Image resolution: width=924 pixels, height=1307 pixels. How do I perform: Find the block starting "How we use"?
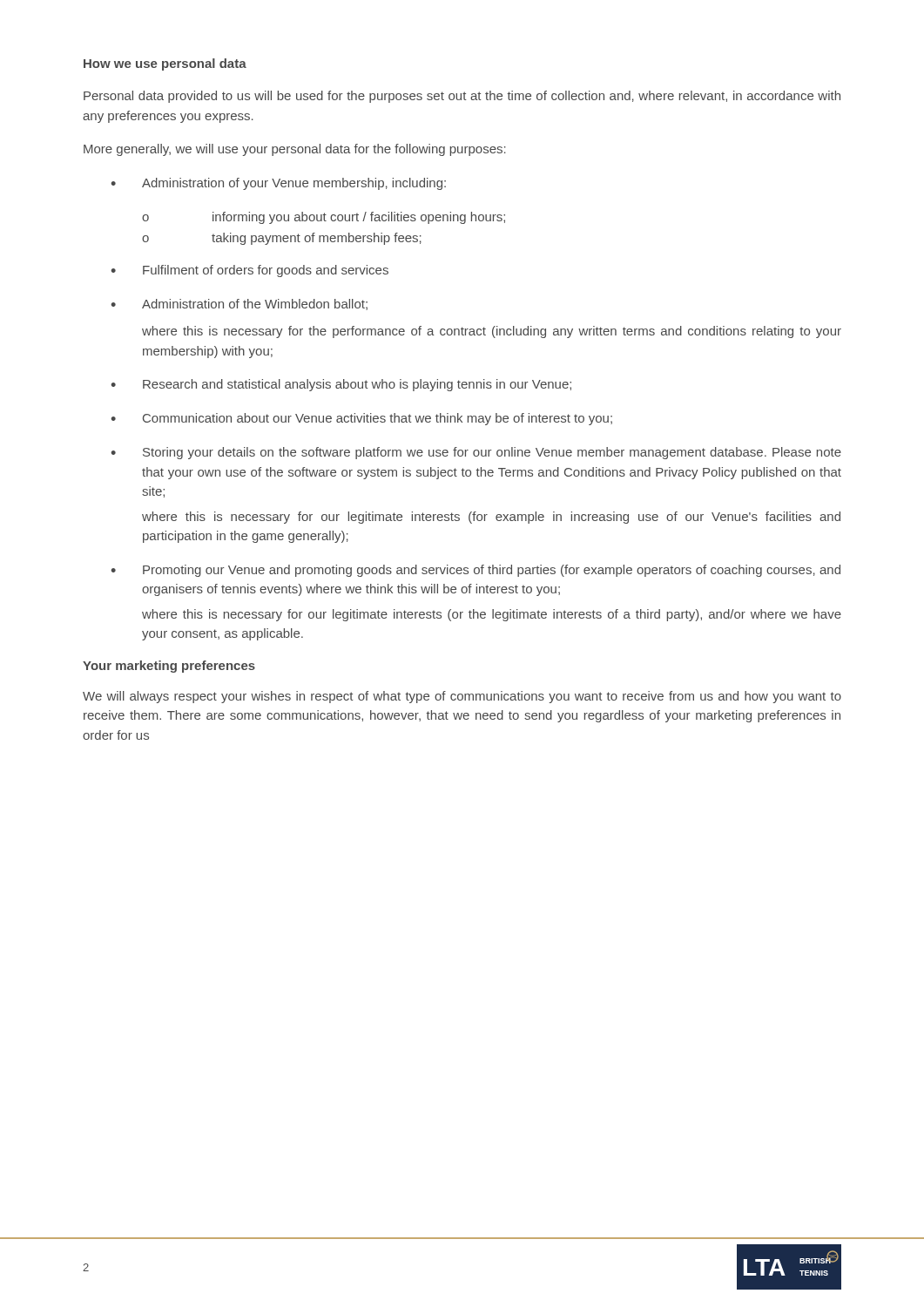point(164,63)
